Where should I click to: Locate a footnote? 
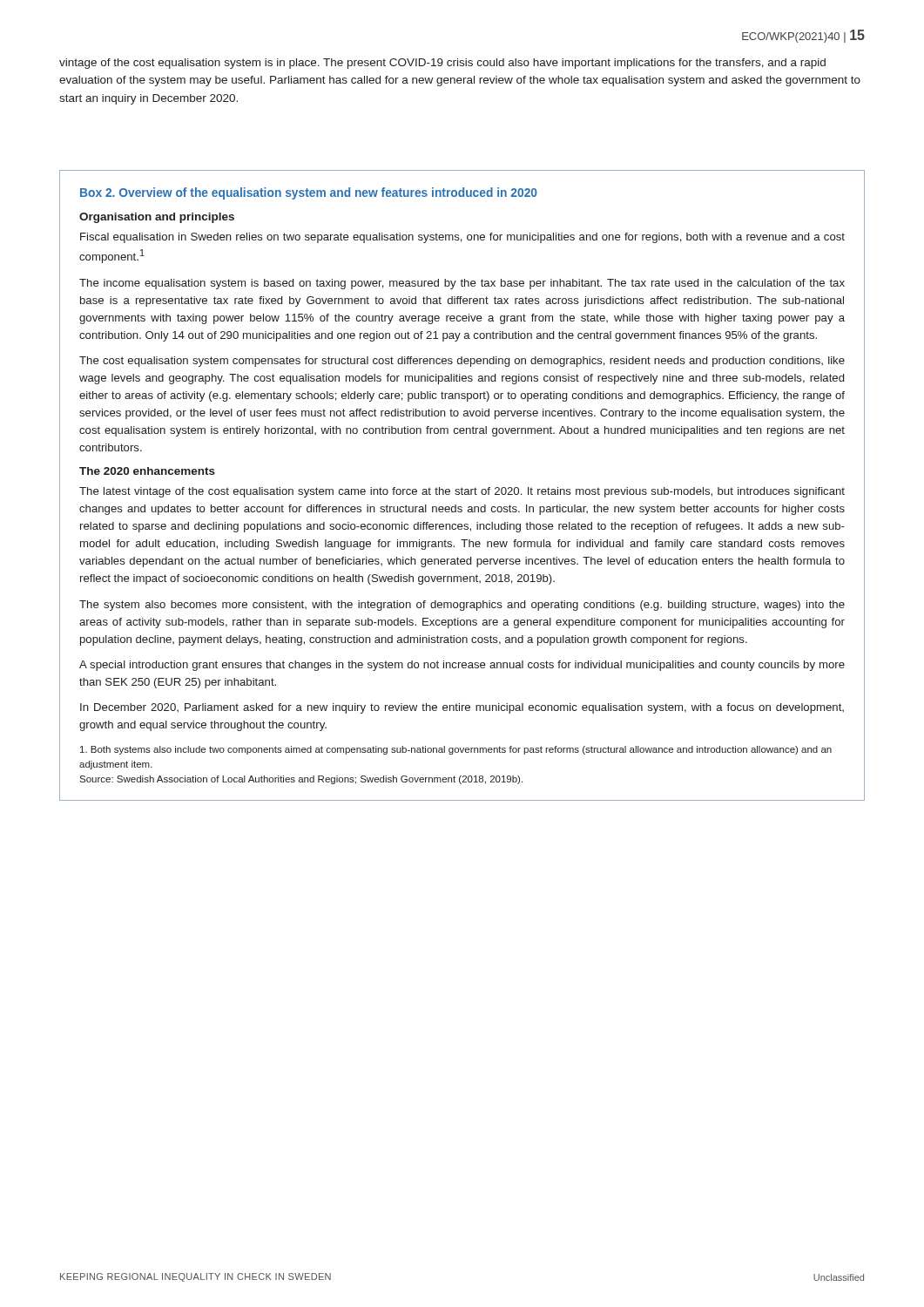pyautogui.click(x=456, y=764)
